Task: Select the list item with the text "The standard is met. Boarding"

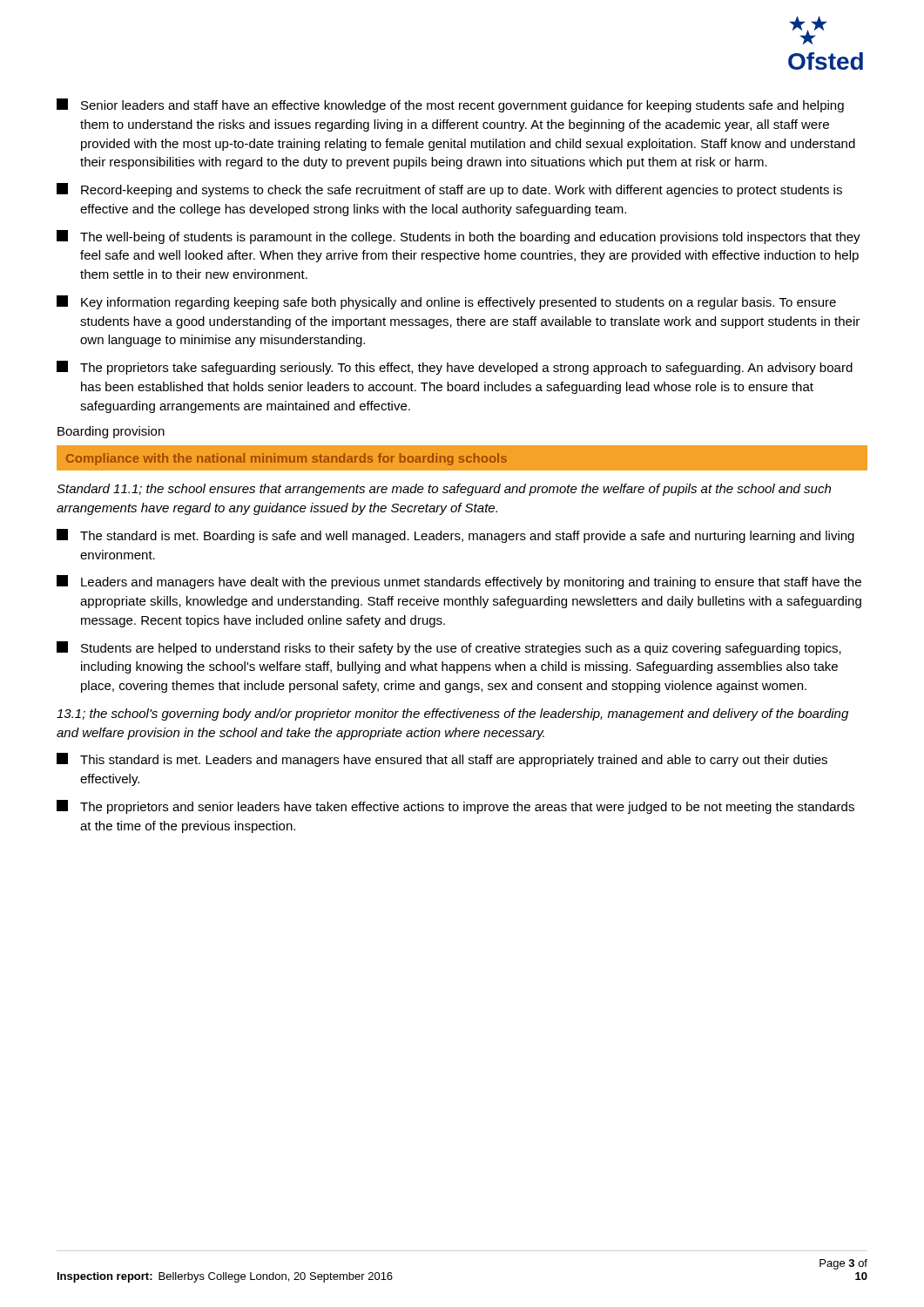Action: (462, 545)
